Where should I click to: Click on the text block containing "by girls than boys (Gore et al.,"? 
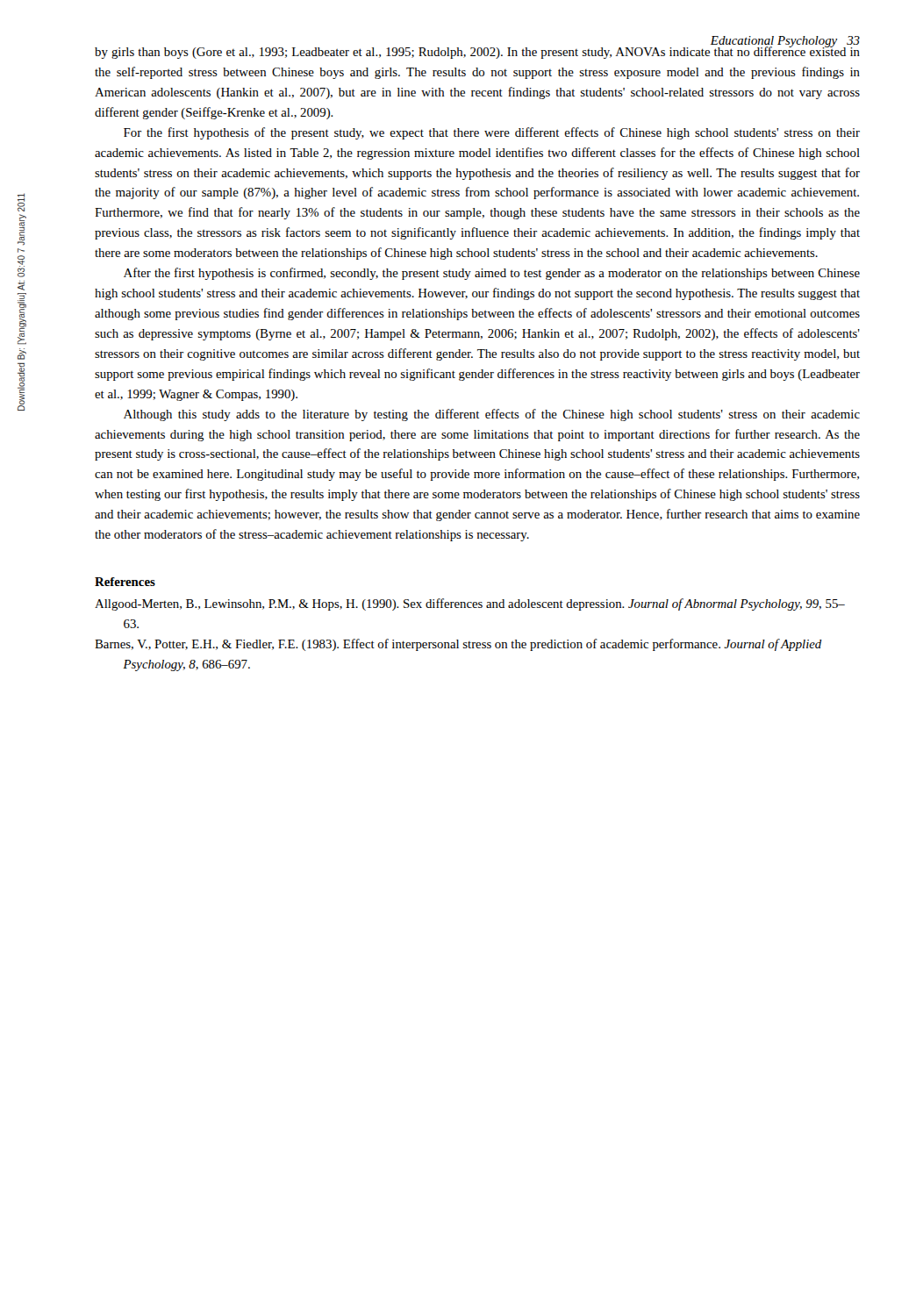[x=477, y=82]
